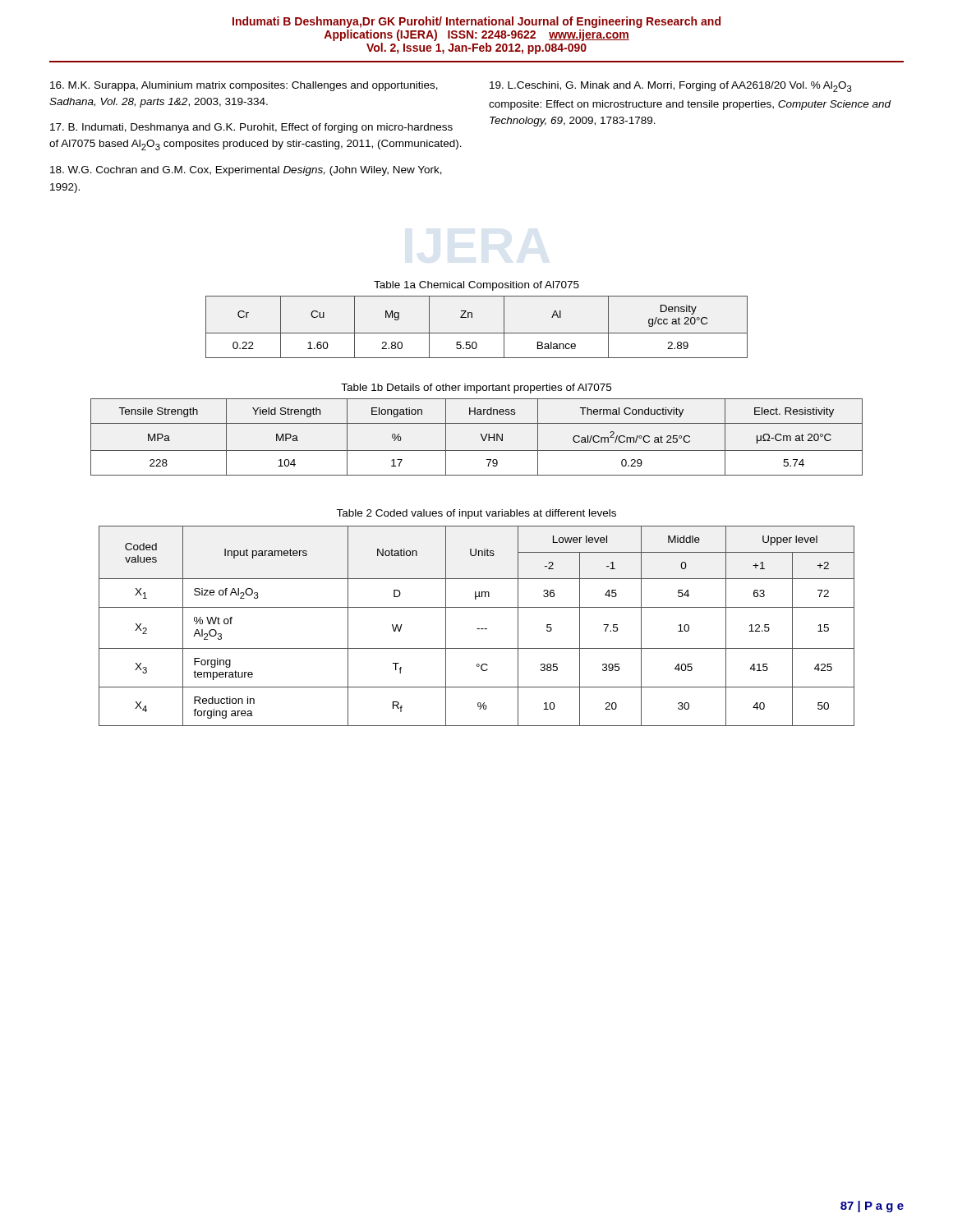This screenshot has width=953, height=1232.
Task: Find the caption on this page that starts "Table 1b Details"
Action: pos(476,387)
